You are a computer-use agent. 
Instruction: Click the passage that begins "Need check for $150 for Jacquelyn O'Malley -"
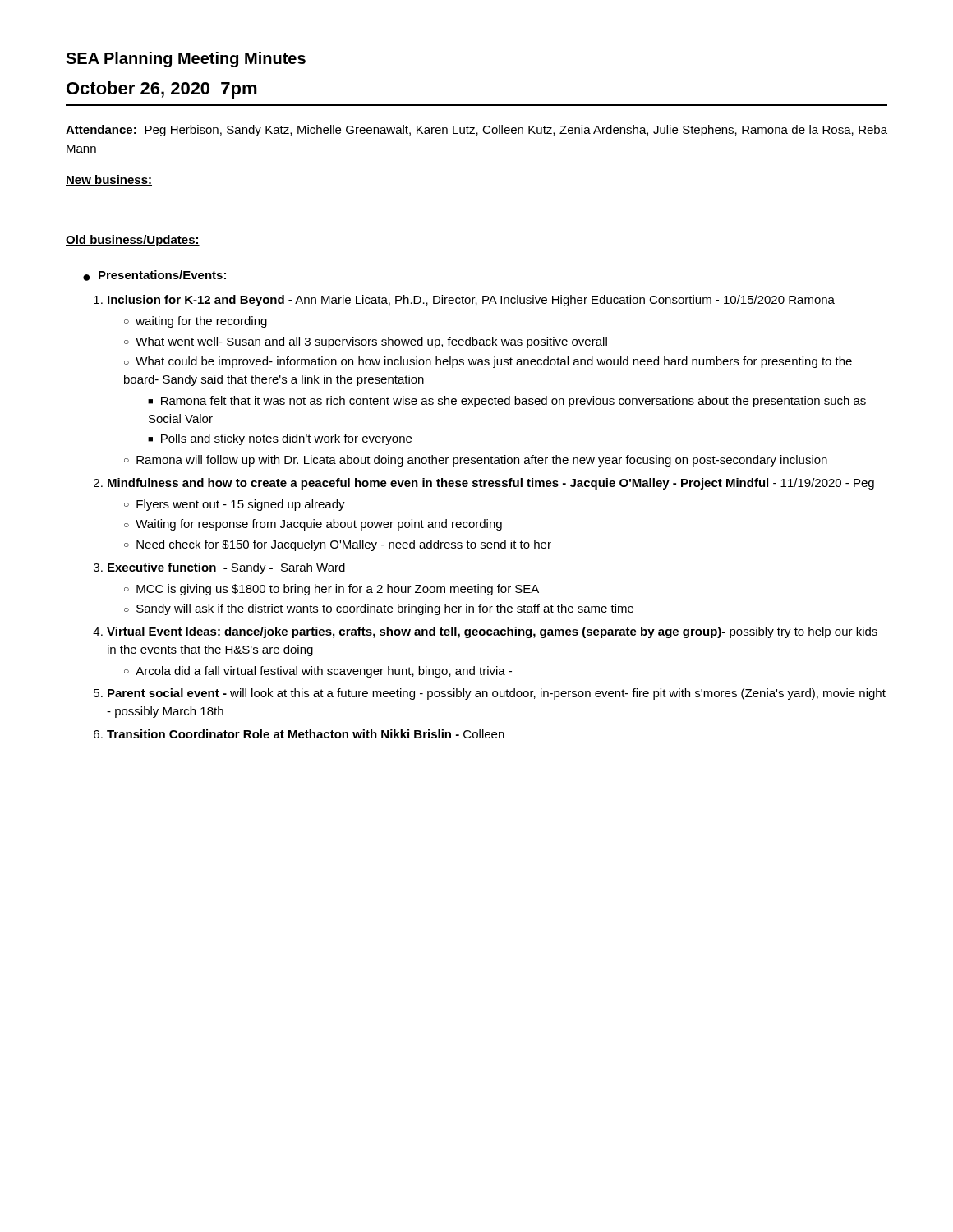(344, 544)
